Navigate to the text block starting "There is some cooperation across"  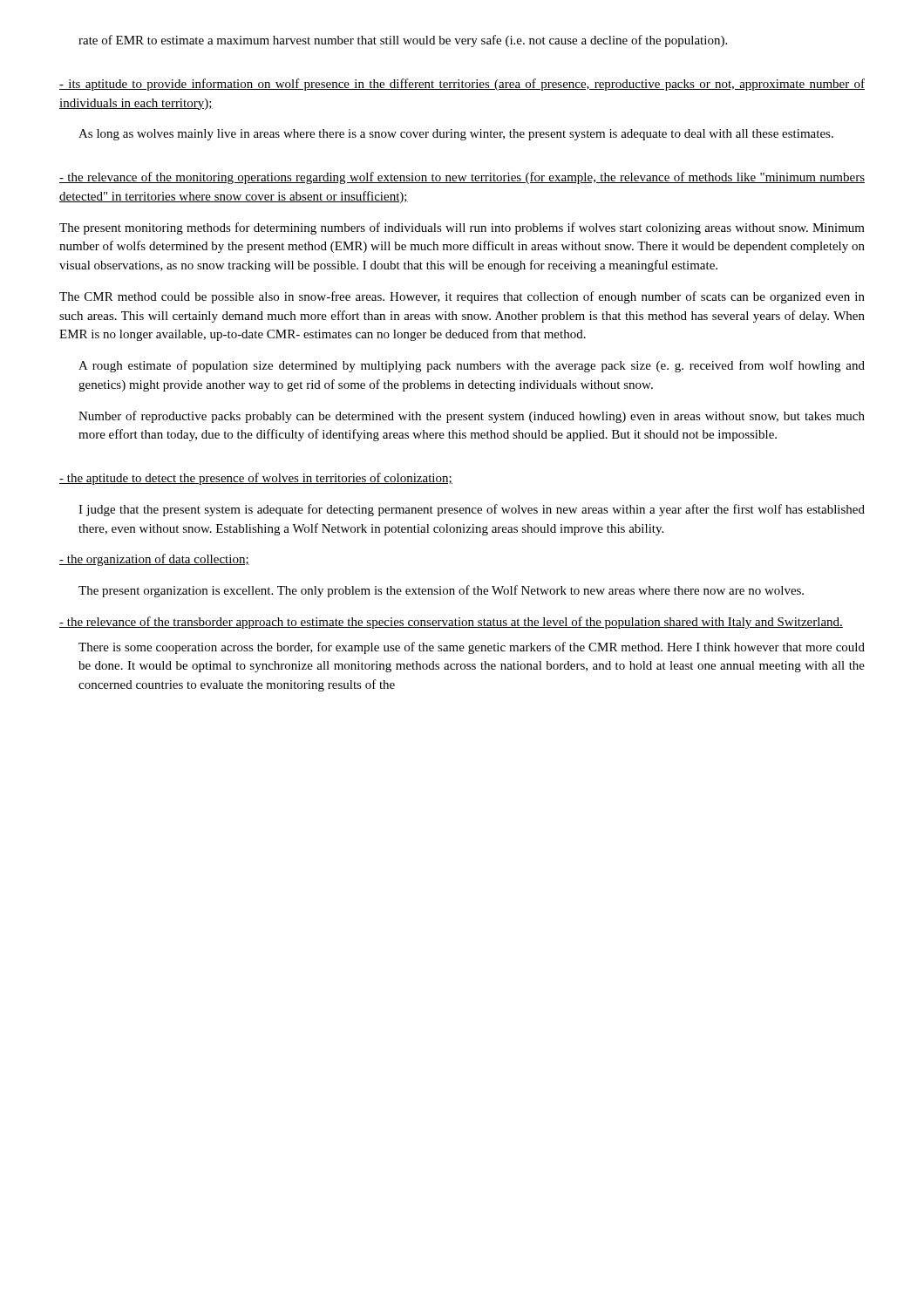(472, 666)
